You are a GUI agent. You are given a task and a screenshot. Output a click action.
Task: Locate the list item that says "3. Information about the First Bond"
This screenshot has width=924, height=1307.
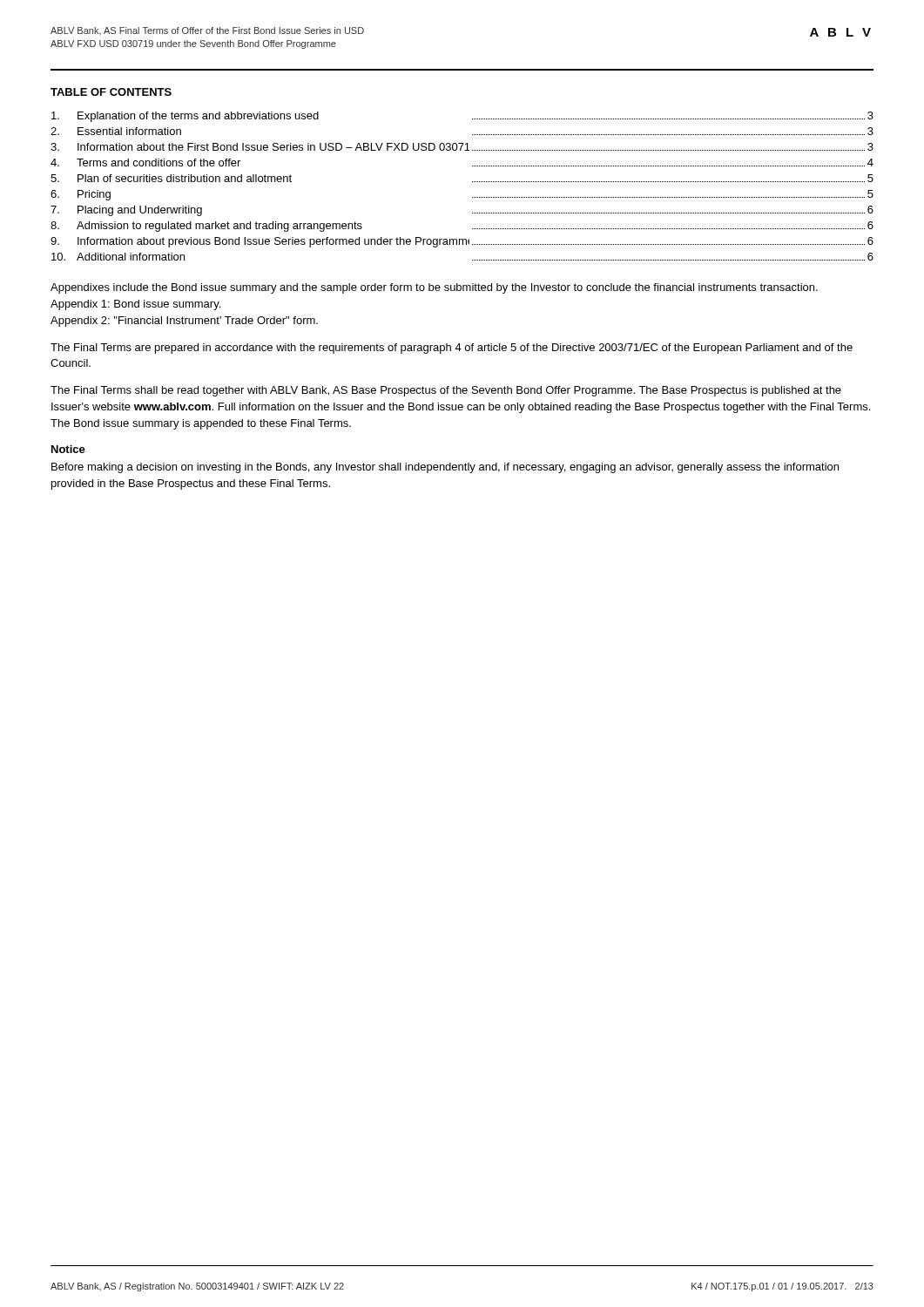(462, 146)
